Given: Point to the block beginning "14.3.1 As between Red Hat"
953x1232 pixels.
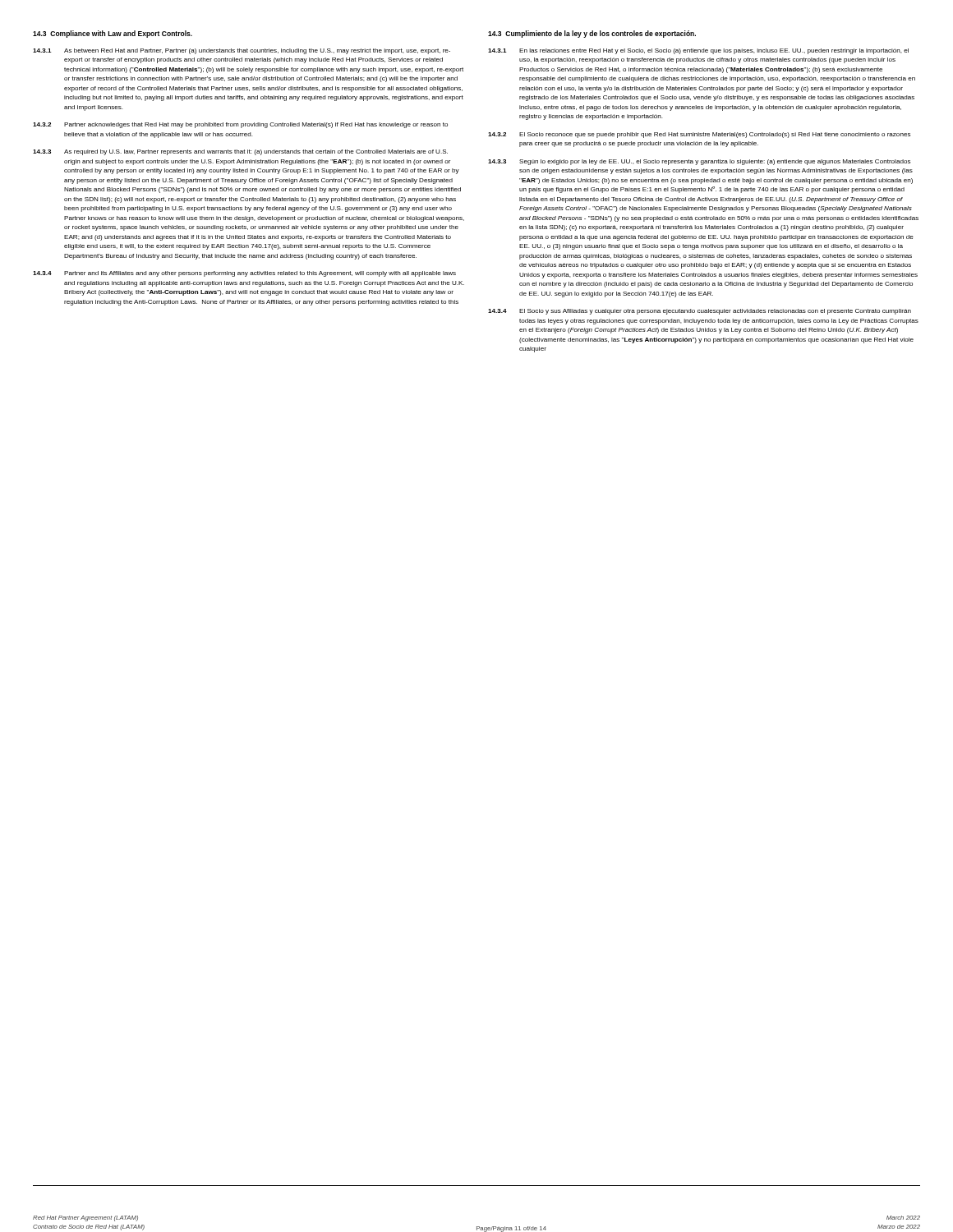Looking at the screenshot, I should point(249,79).
